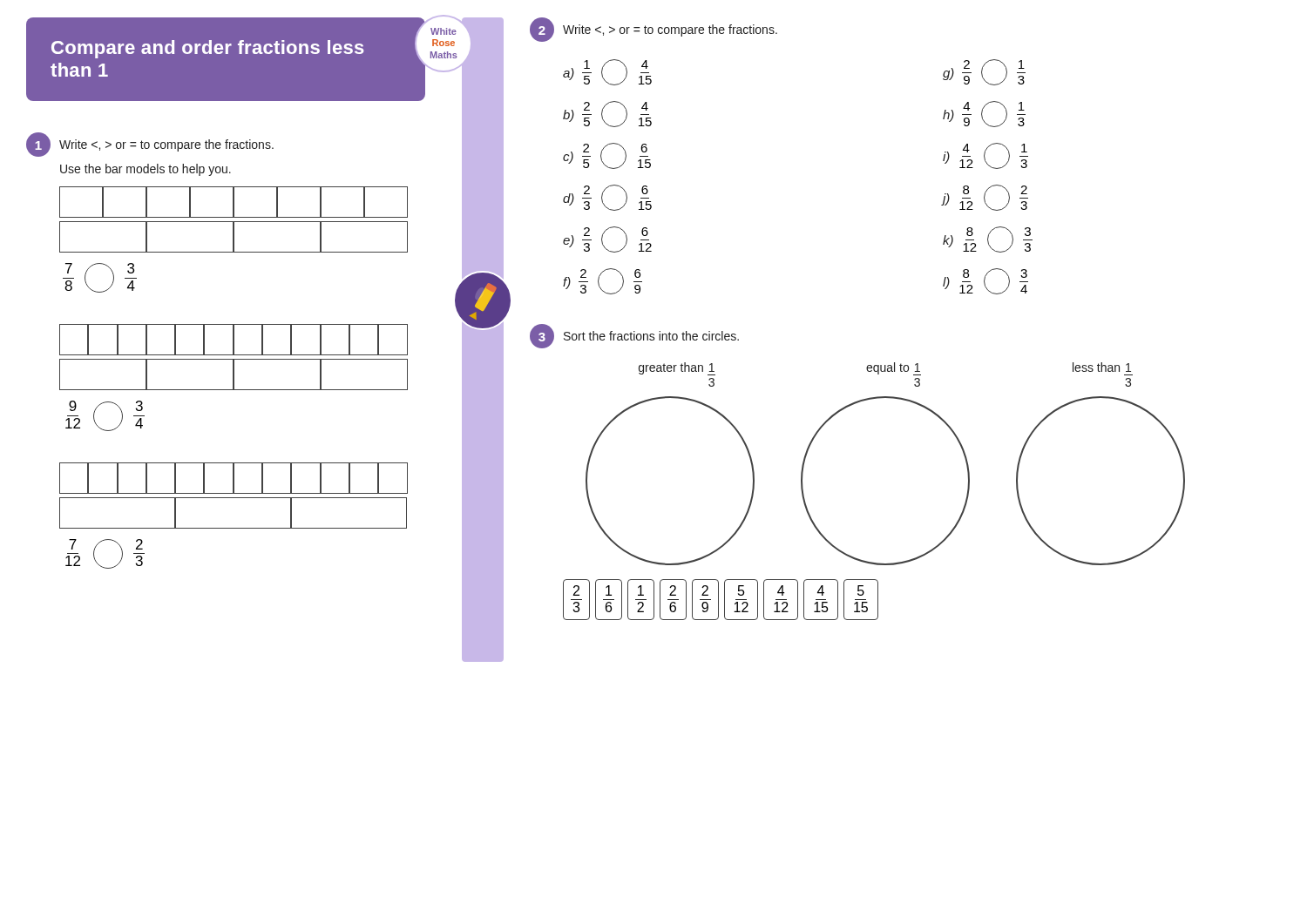
Task: Find "f) 23 69" on this page
Action: pyautogui.click(x=602, y=281)
